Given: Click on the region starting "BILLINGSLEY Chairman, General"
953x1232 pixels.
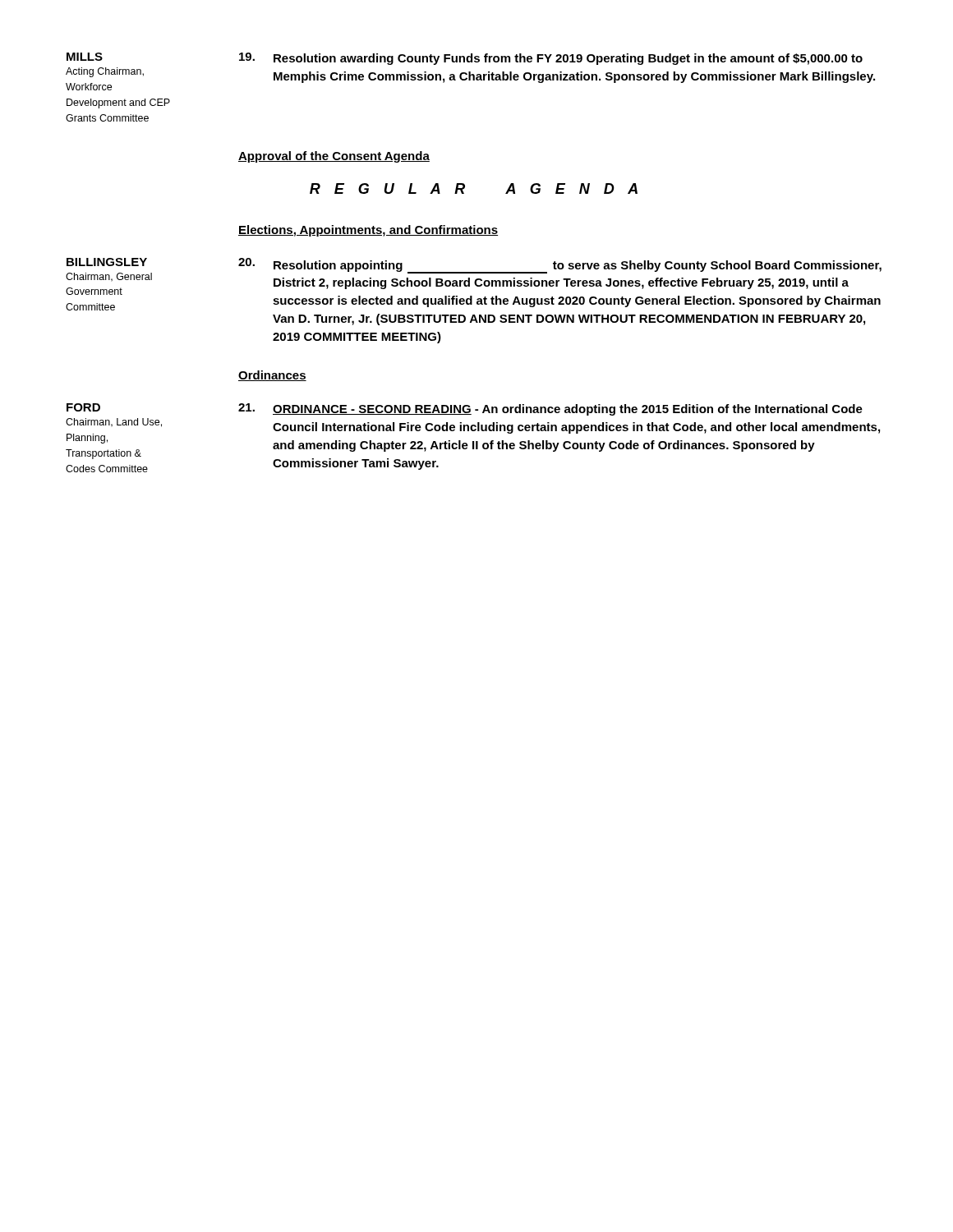Looking at the screenshot, I should [x=109, y=284].
